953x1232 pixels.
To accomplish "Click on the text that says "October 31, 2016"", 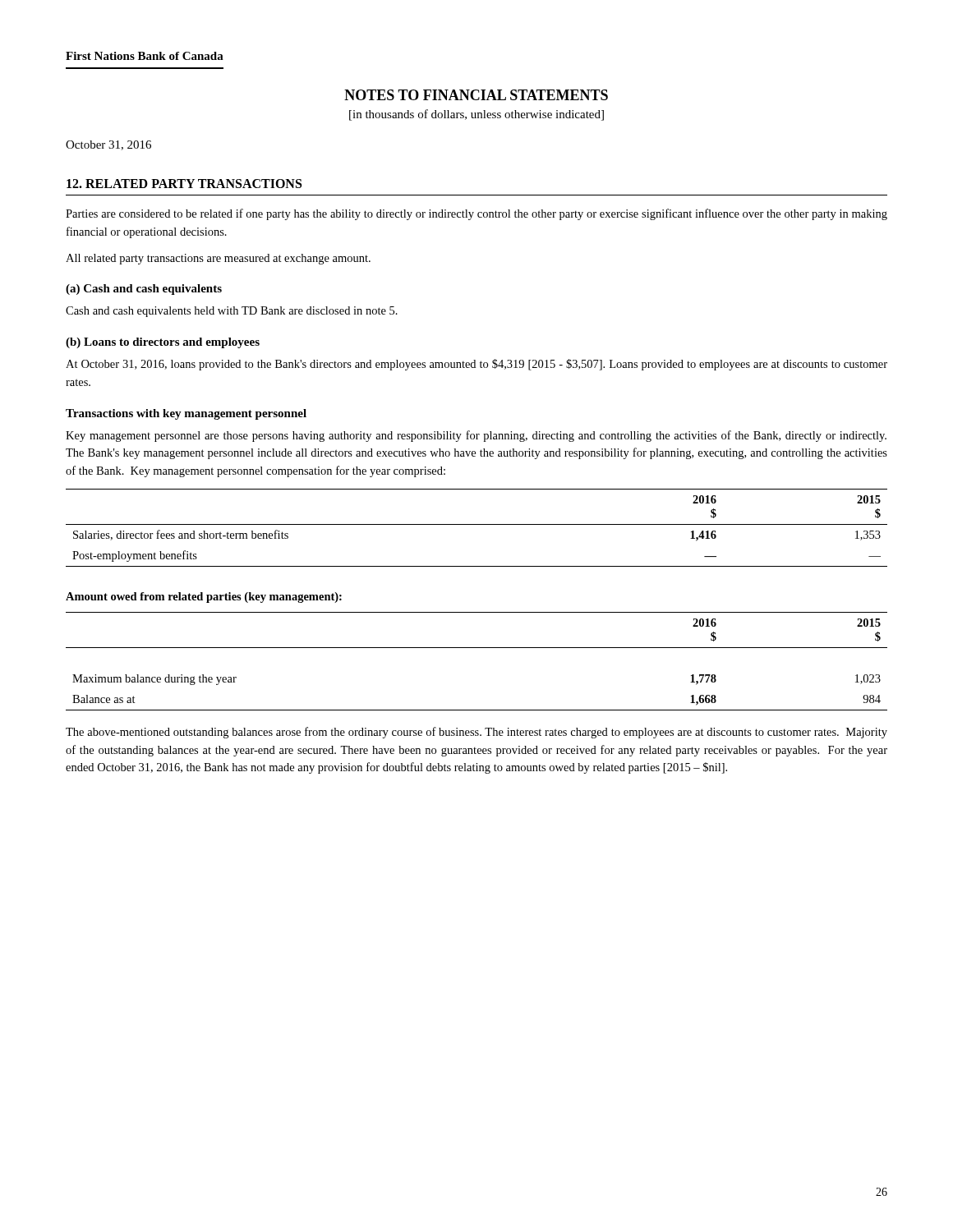I will pos(109,145).
